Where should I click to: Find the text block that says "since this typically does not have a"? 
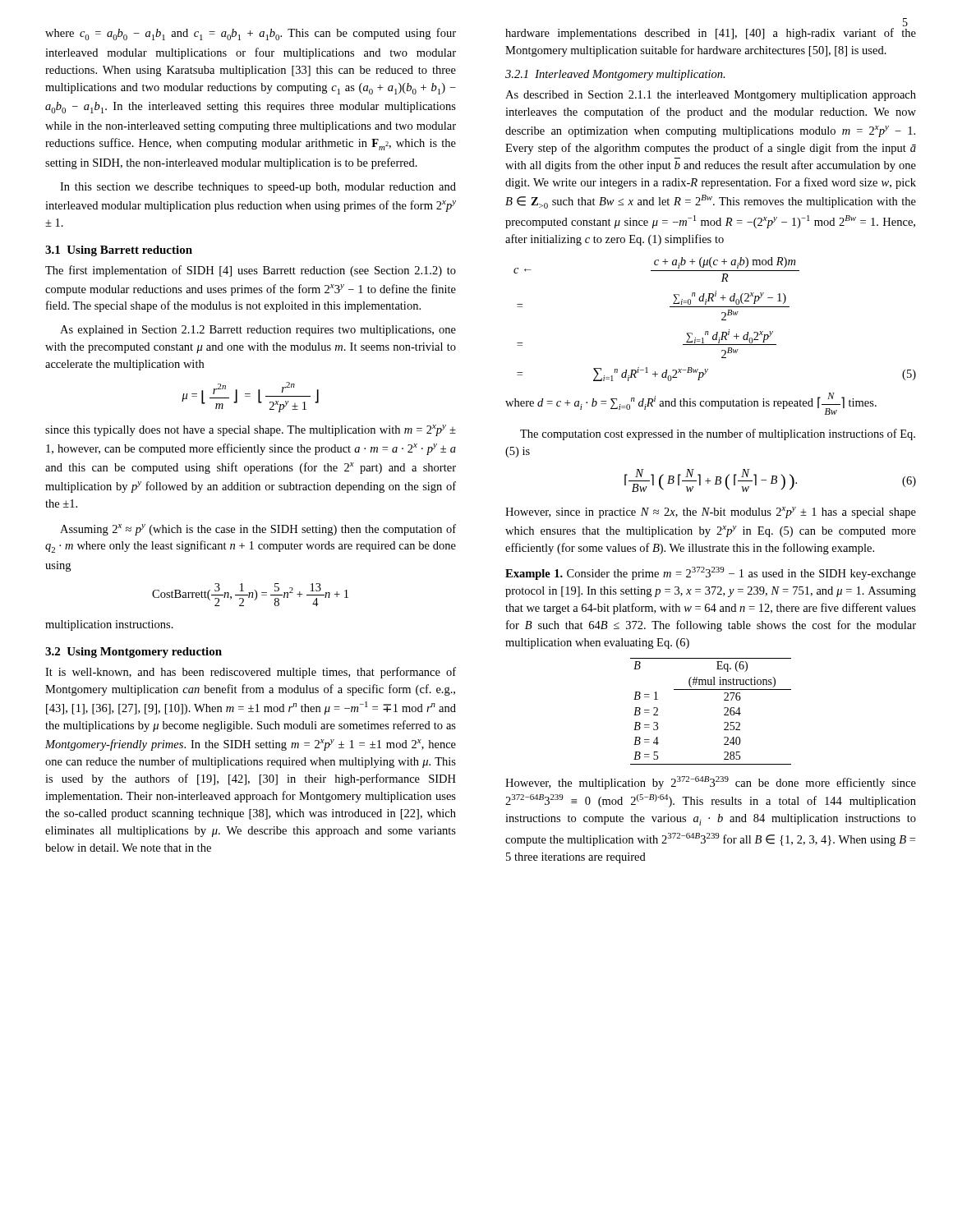(251, 466)
